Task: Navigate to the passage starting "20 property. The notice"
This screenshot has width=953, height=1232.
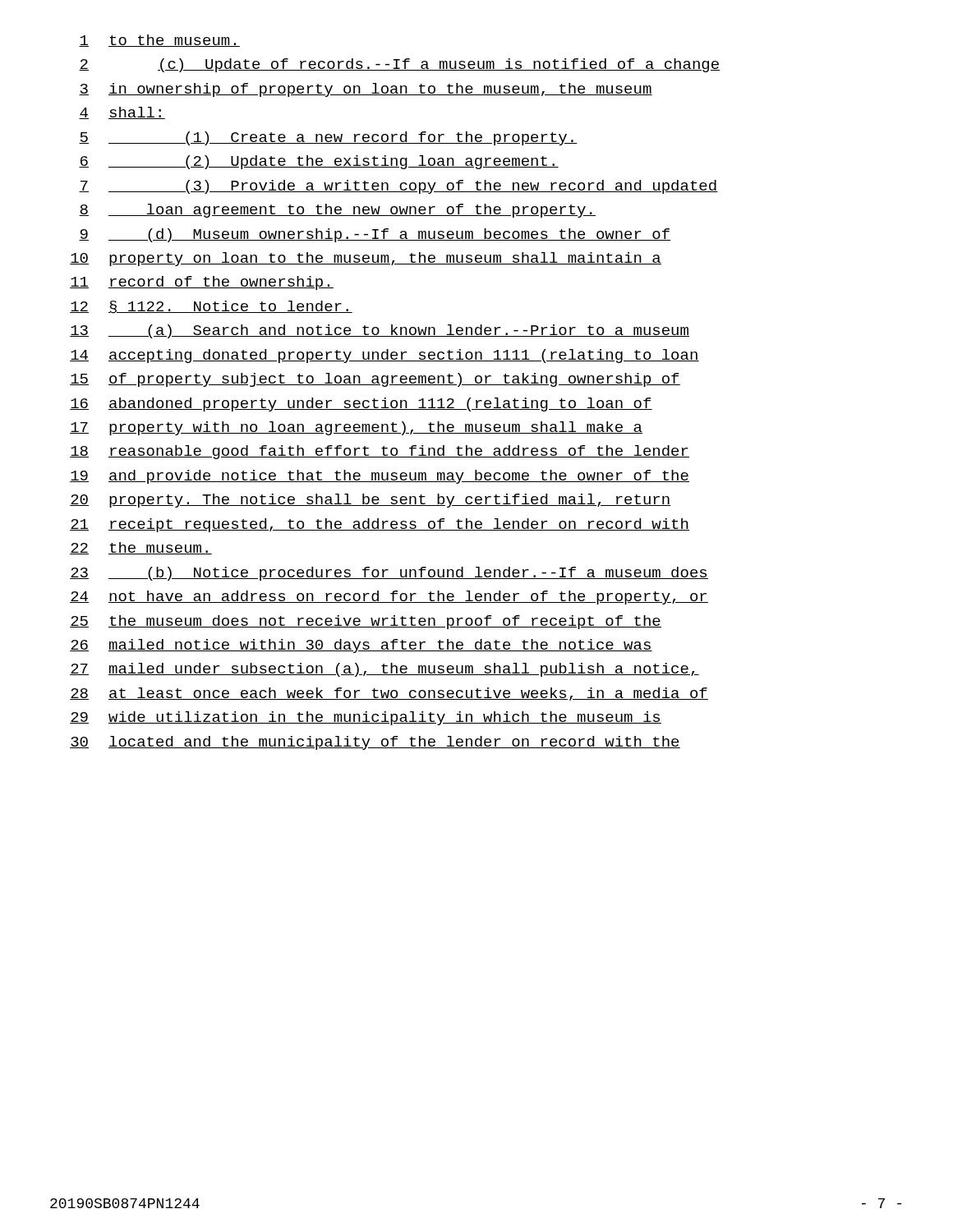Action: [x=476, y=501]
